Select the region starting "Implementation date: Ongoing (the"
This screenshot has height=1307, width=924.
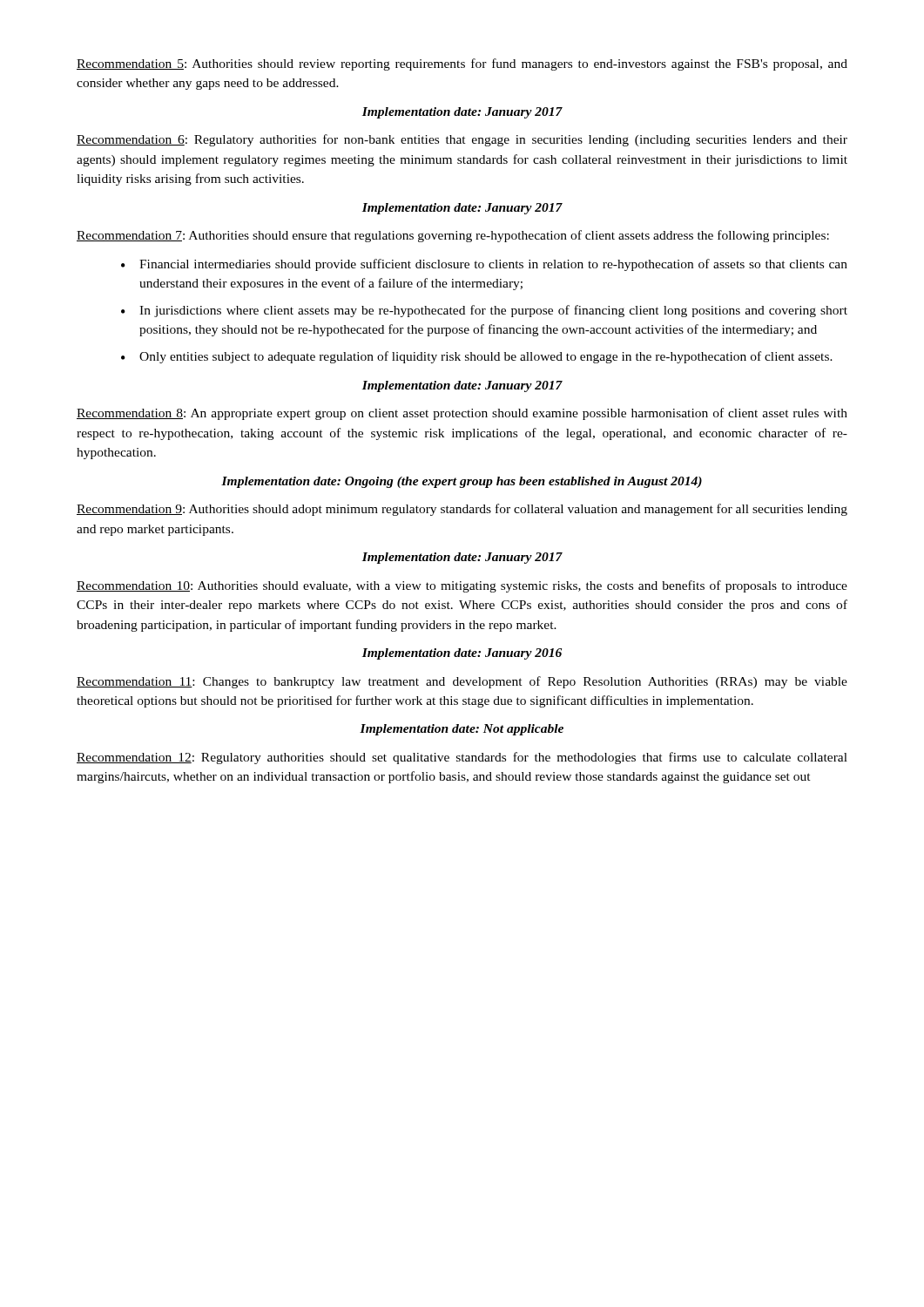pyautogui.click(x=462, y=480)
